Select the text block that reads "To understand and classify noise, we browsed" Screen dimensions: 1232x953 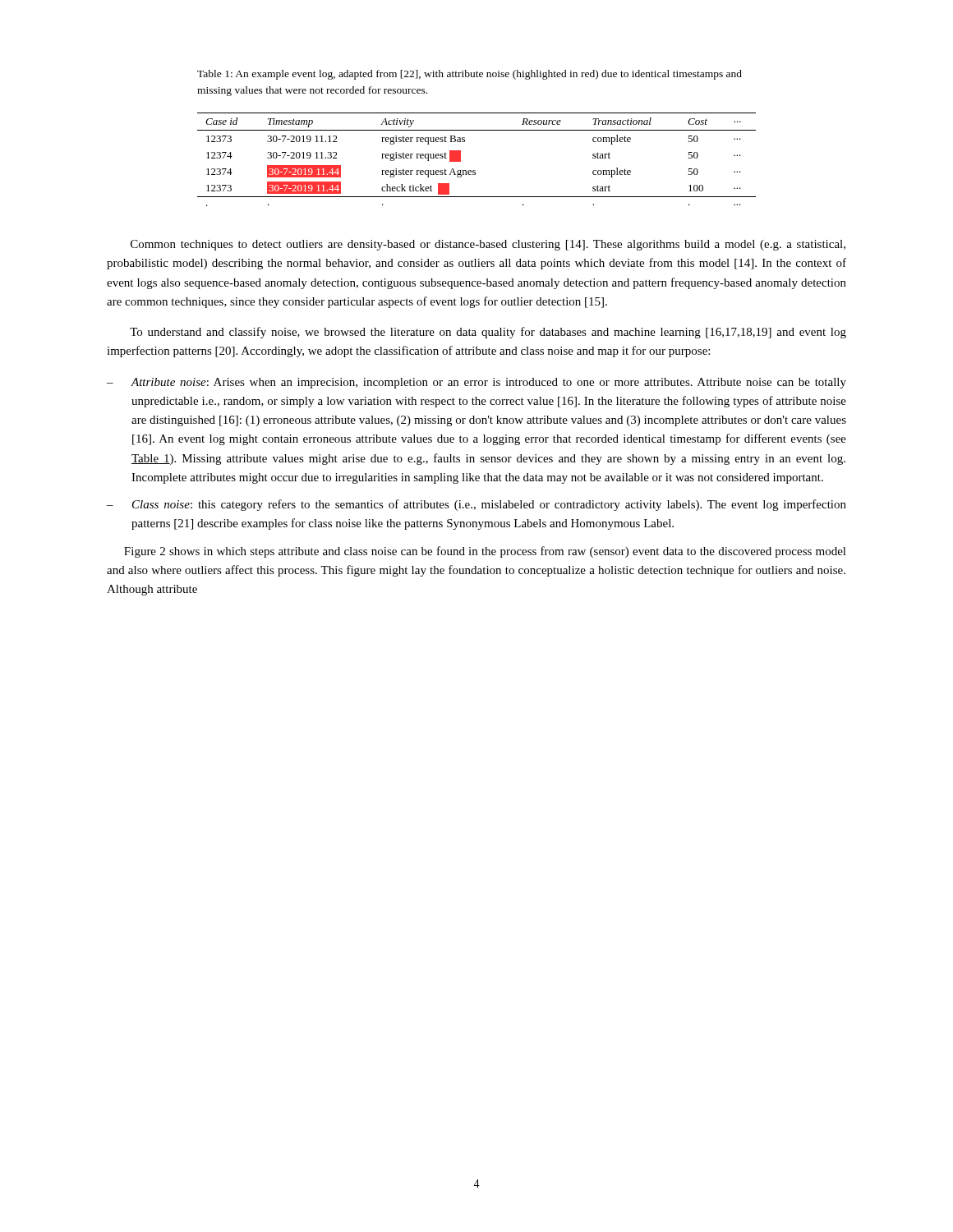coord(476,342)
